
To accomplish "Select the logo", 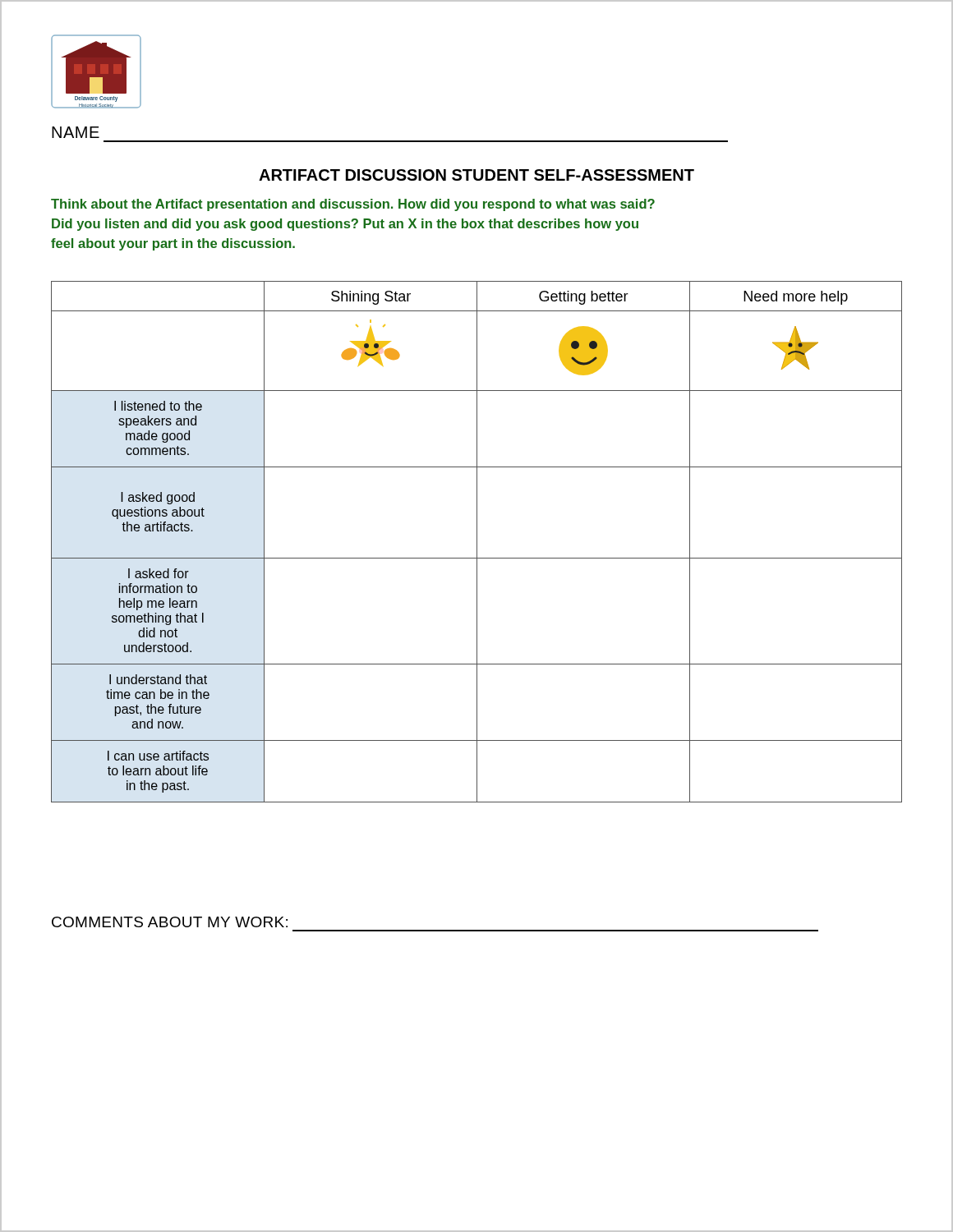I will click(x=96, y=73).
